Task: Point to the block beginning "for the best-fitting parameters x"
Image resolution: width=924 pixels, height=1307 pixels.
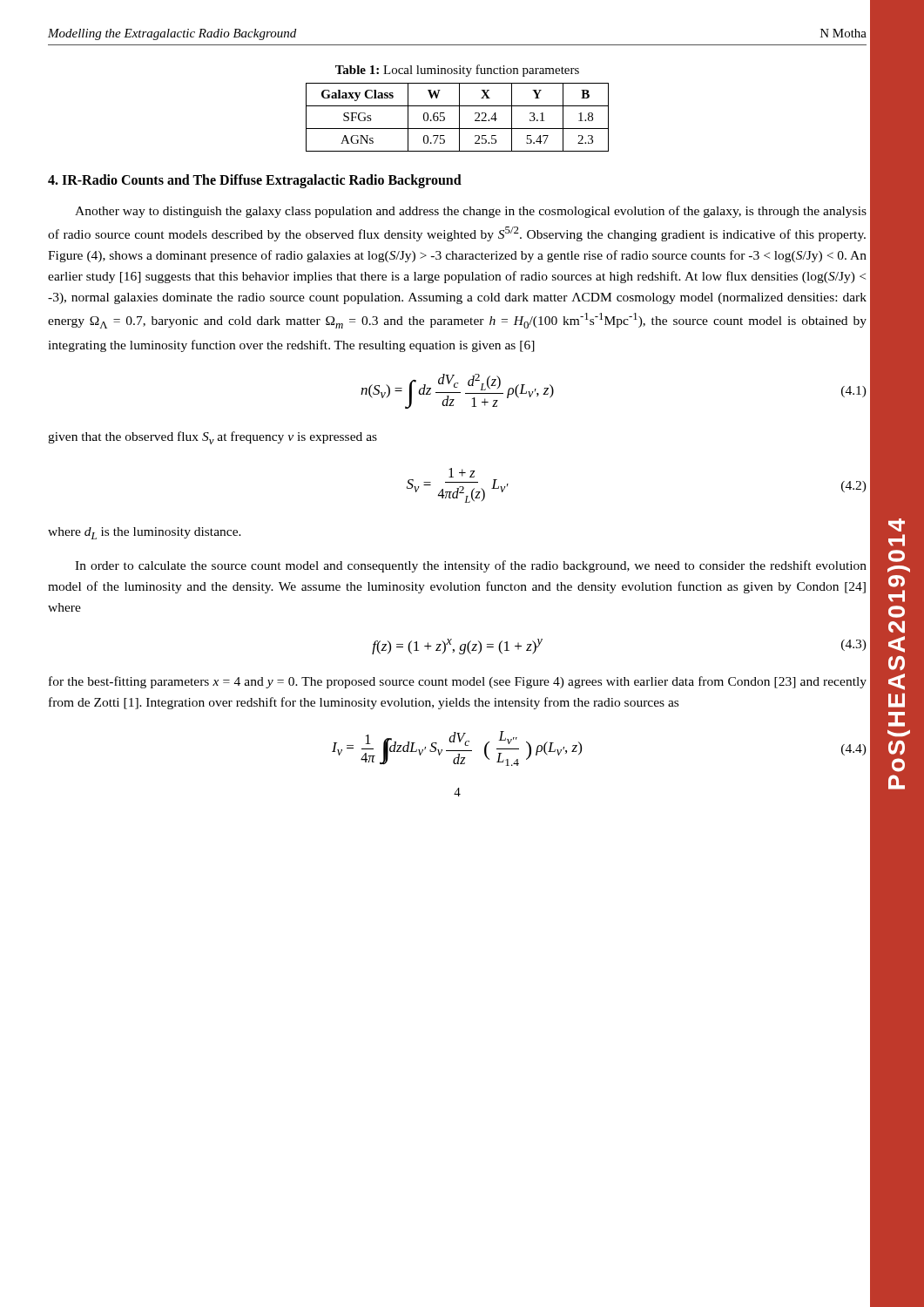Action: [457, 691]
